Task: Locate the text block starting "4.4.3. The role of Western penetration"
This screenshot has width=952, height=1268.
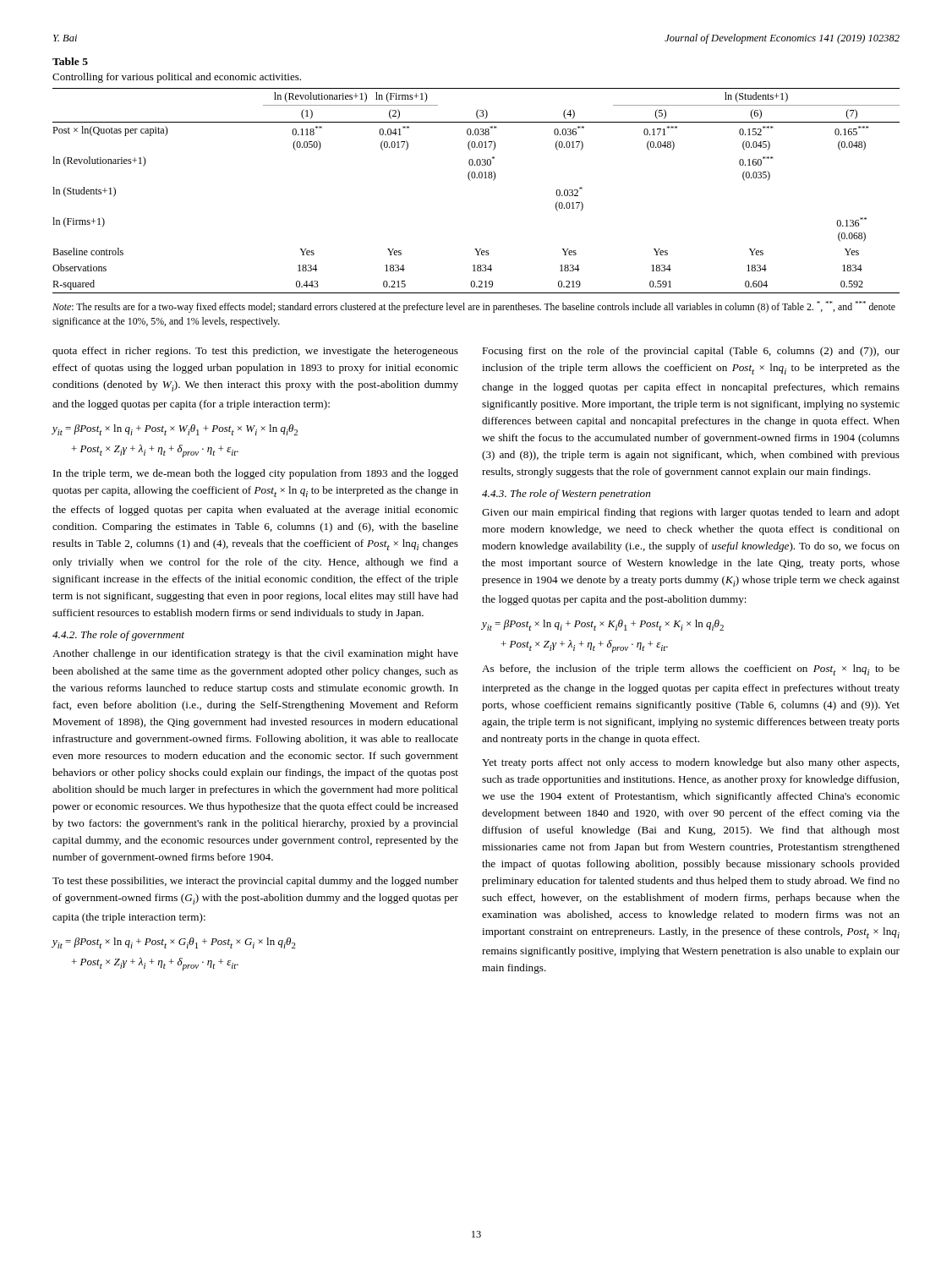Action: [x=566, y=493]
